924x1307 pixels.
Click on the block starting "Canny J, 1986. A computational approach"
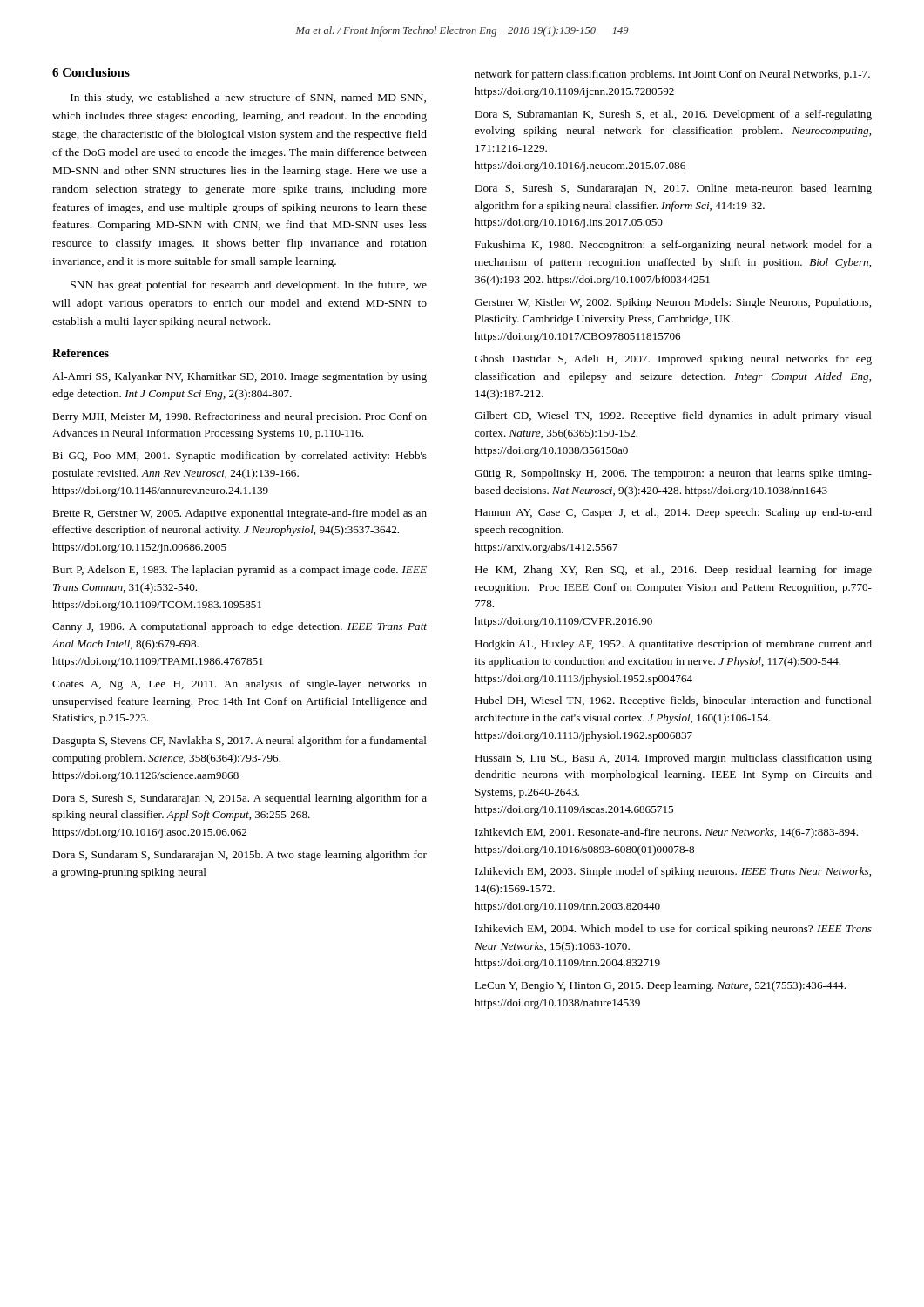[x=239, y=627]
